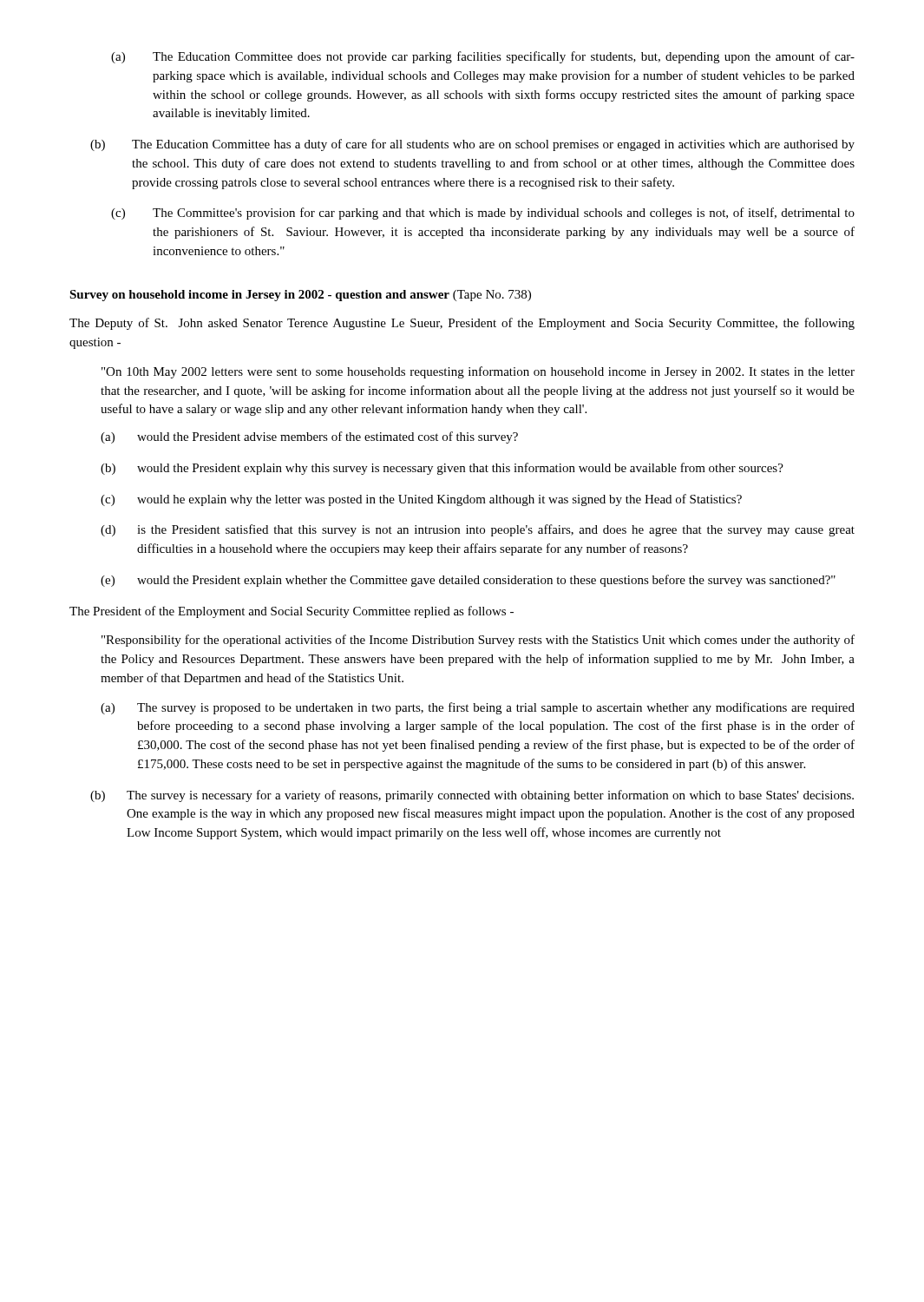
Task: Select the region starting "(d) is the President satisfied that"
Action: (x=478, y=540)
